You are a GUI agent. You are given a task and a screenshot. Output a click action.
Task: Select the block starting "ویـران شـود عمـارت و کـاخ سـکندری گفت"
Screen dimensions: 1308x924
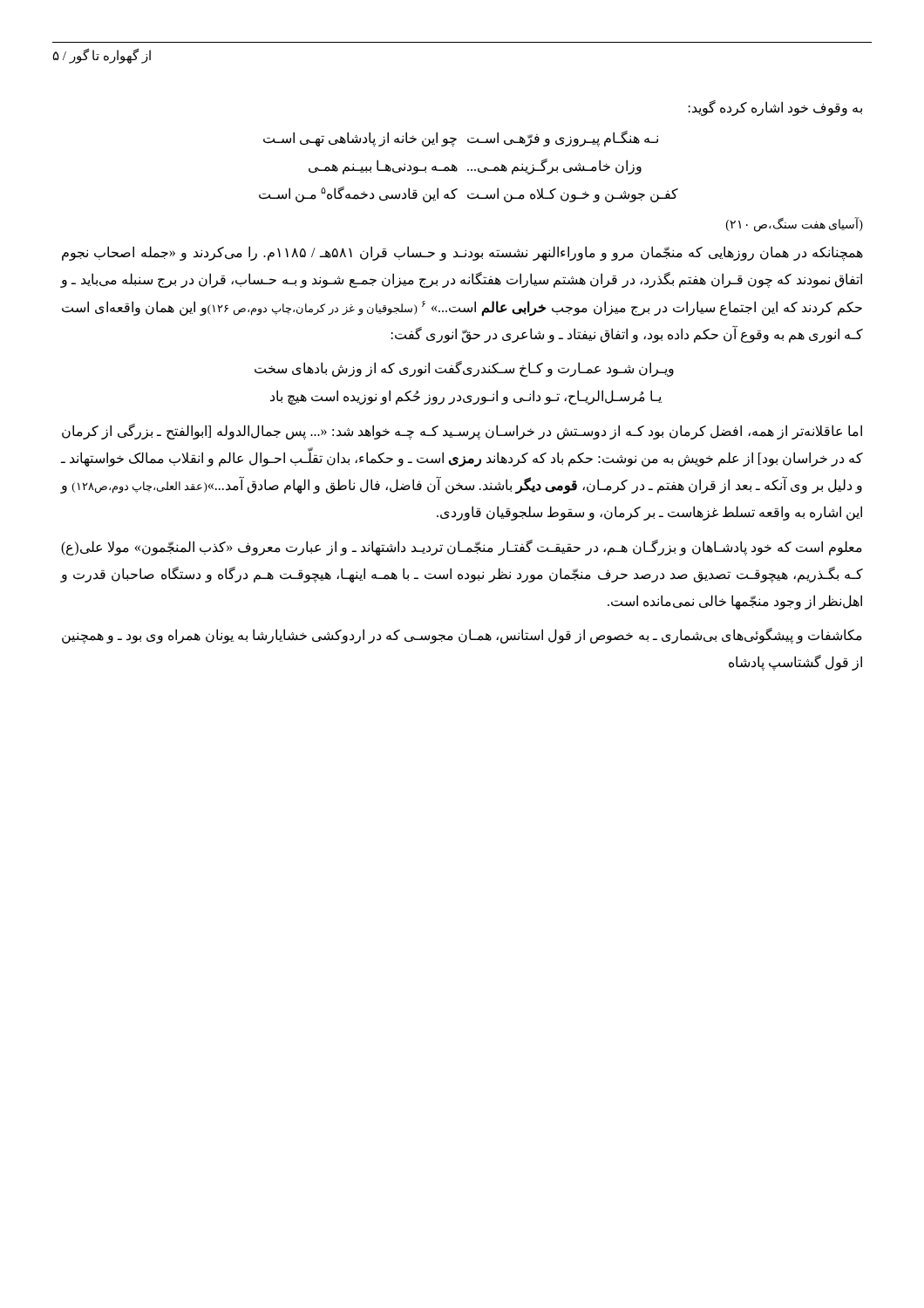[x=462, y=383]
